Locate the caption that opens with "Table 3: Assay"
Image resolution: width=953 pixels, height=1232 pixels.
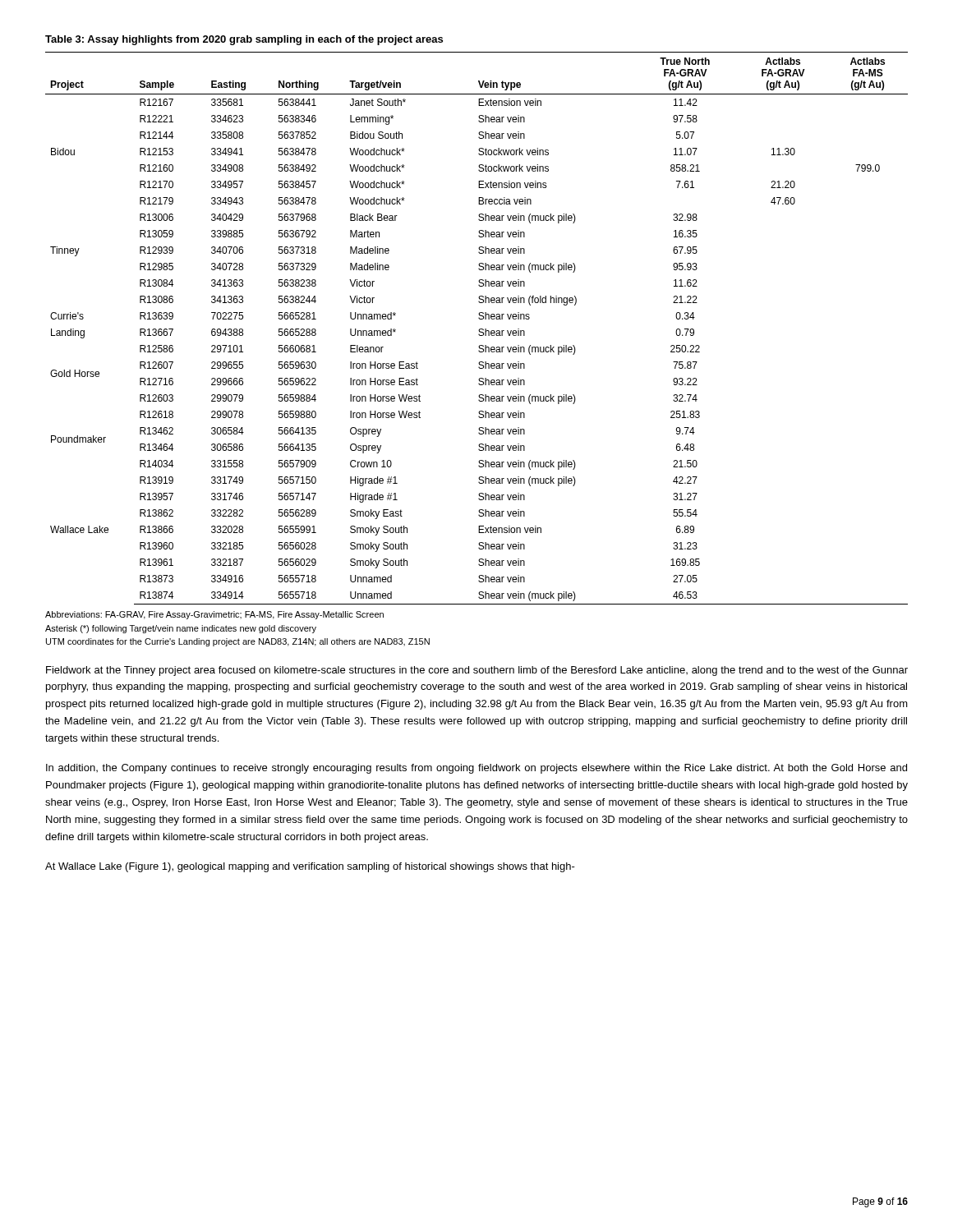pos(244,39)
